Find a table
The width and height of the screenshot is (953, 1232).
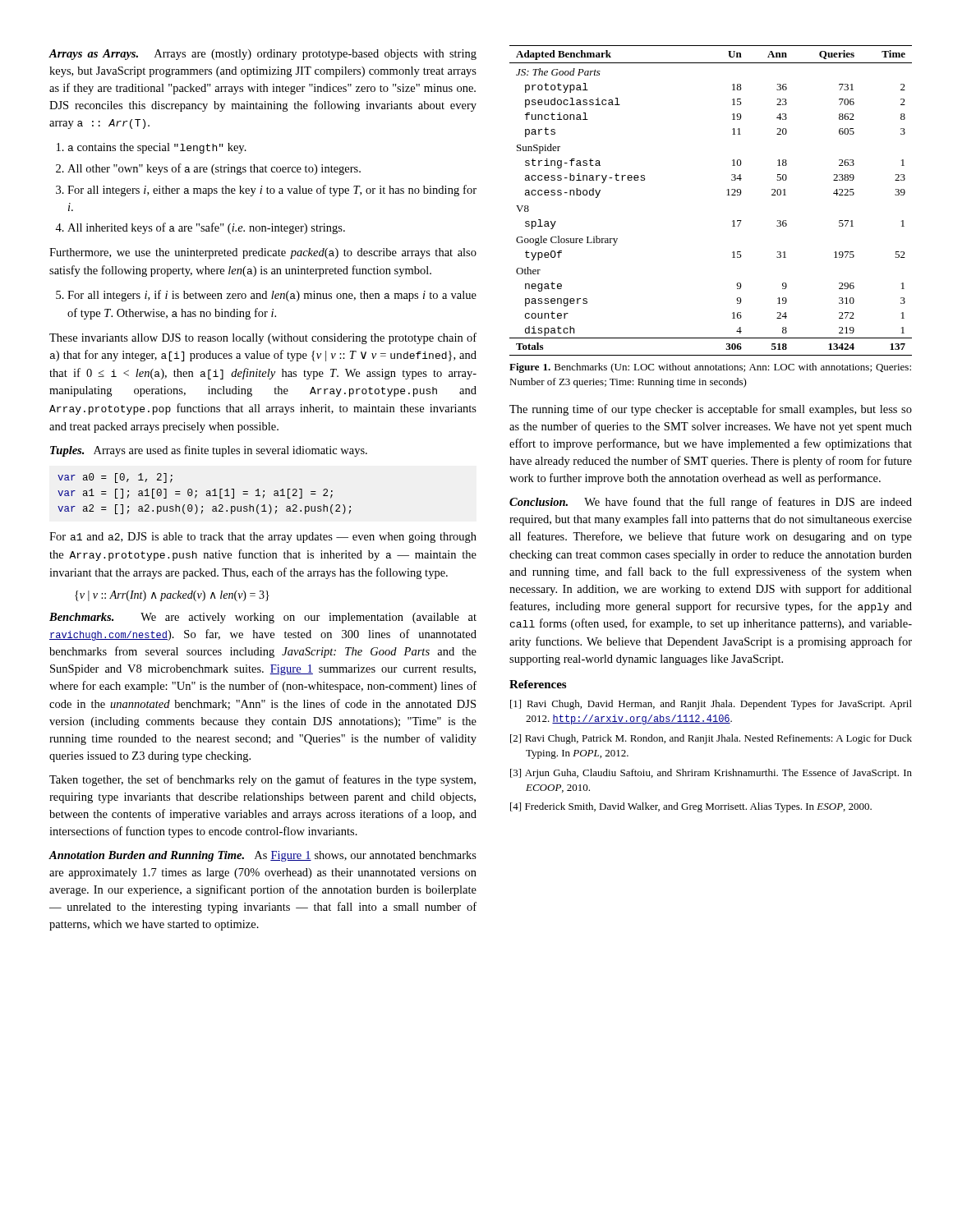(711, 200)
